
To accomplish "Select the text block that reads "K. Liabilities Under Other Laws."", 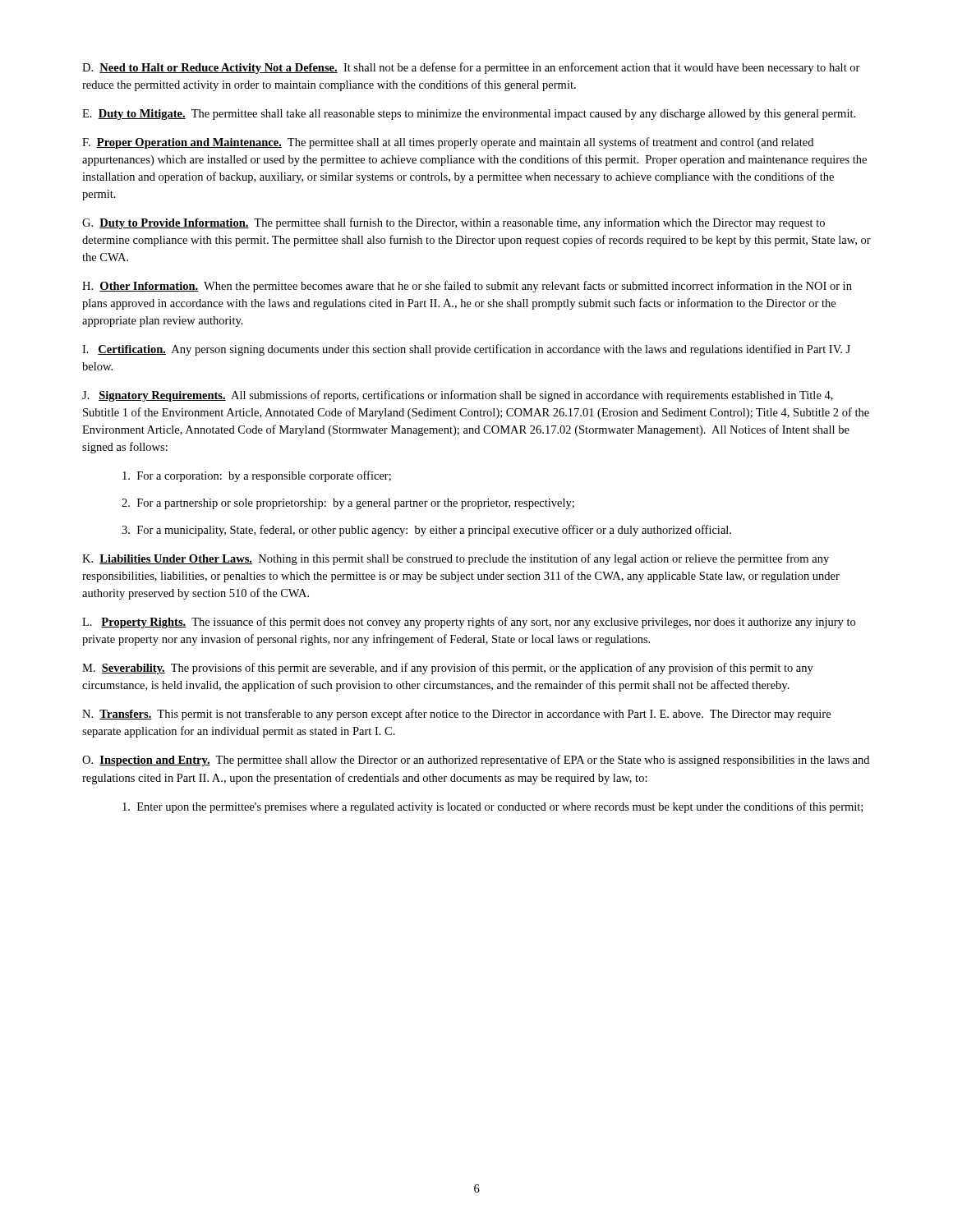I will pos(461,576).
